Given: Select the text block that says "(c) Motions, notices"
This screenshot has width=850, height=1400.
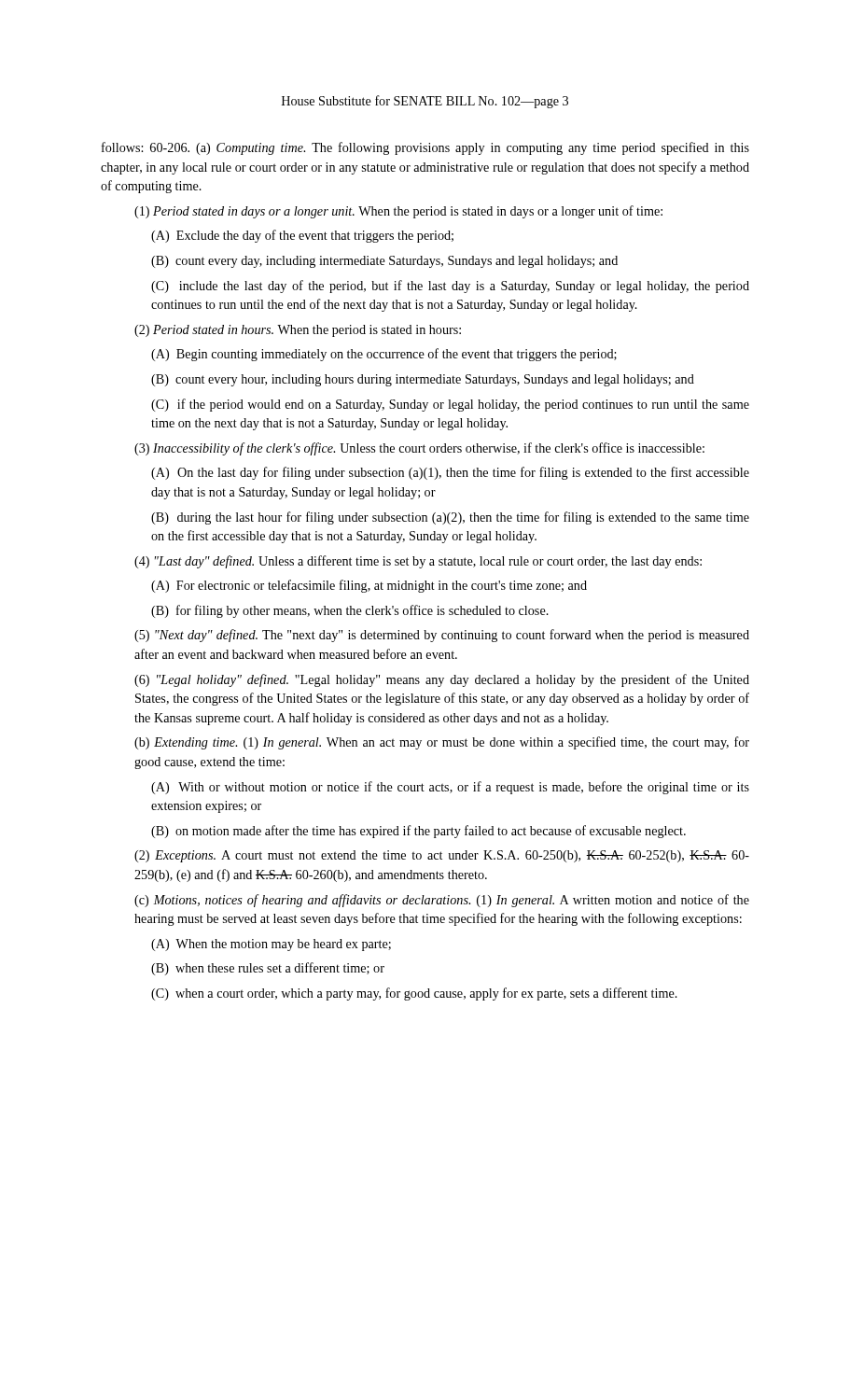Looking at the screenshot, I should coord(442,909).
